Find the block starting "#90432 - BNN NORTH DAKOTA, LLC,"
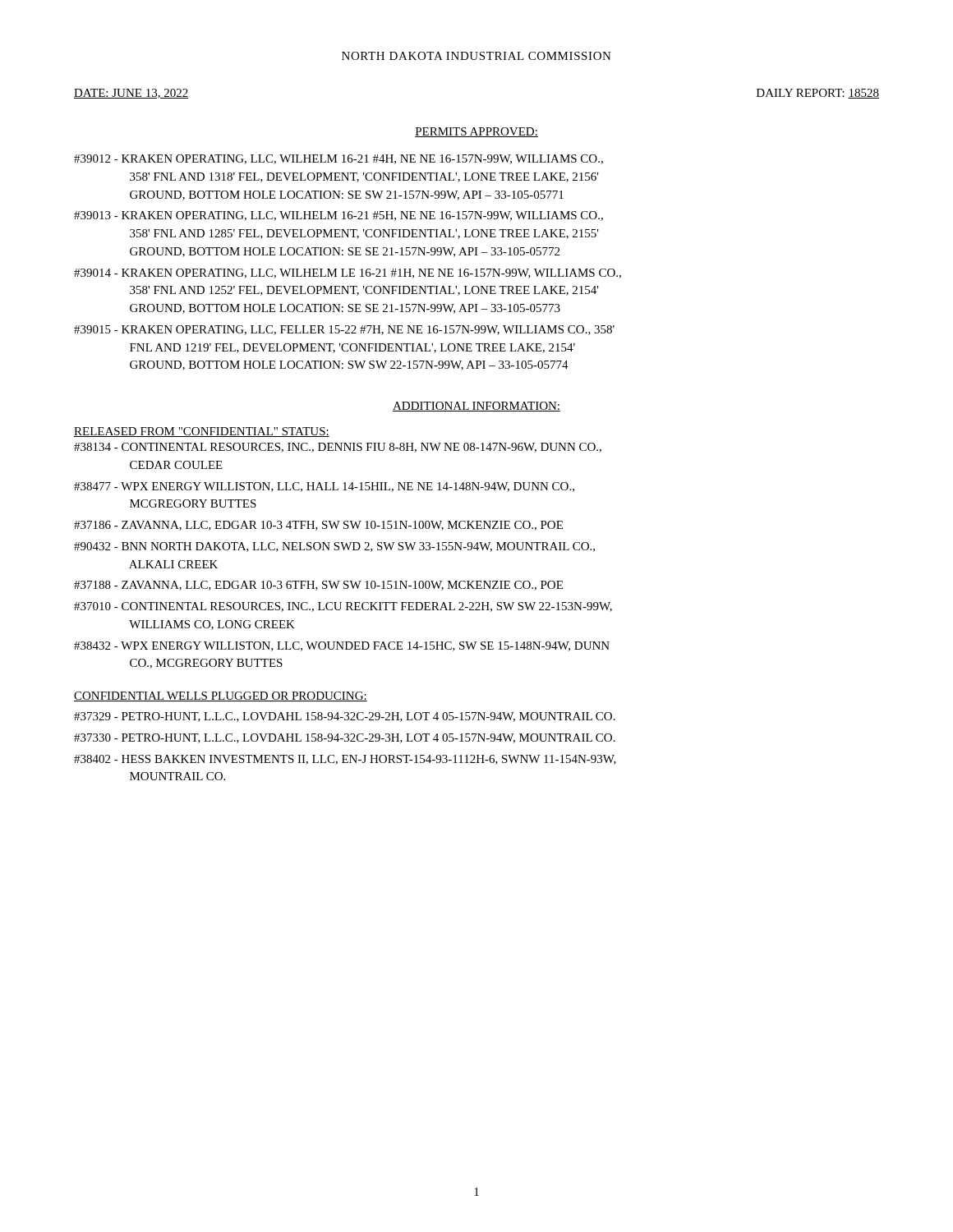The height and width of the screenshot is (1232, 953). [x=335, y=555]
